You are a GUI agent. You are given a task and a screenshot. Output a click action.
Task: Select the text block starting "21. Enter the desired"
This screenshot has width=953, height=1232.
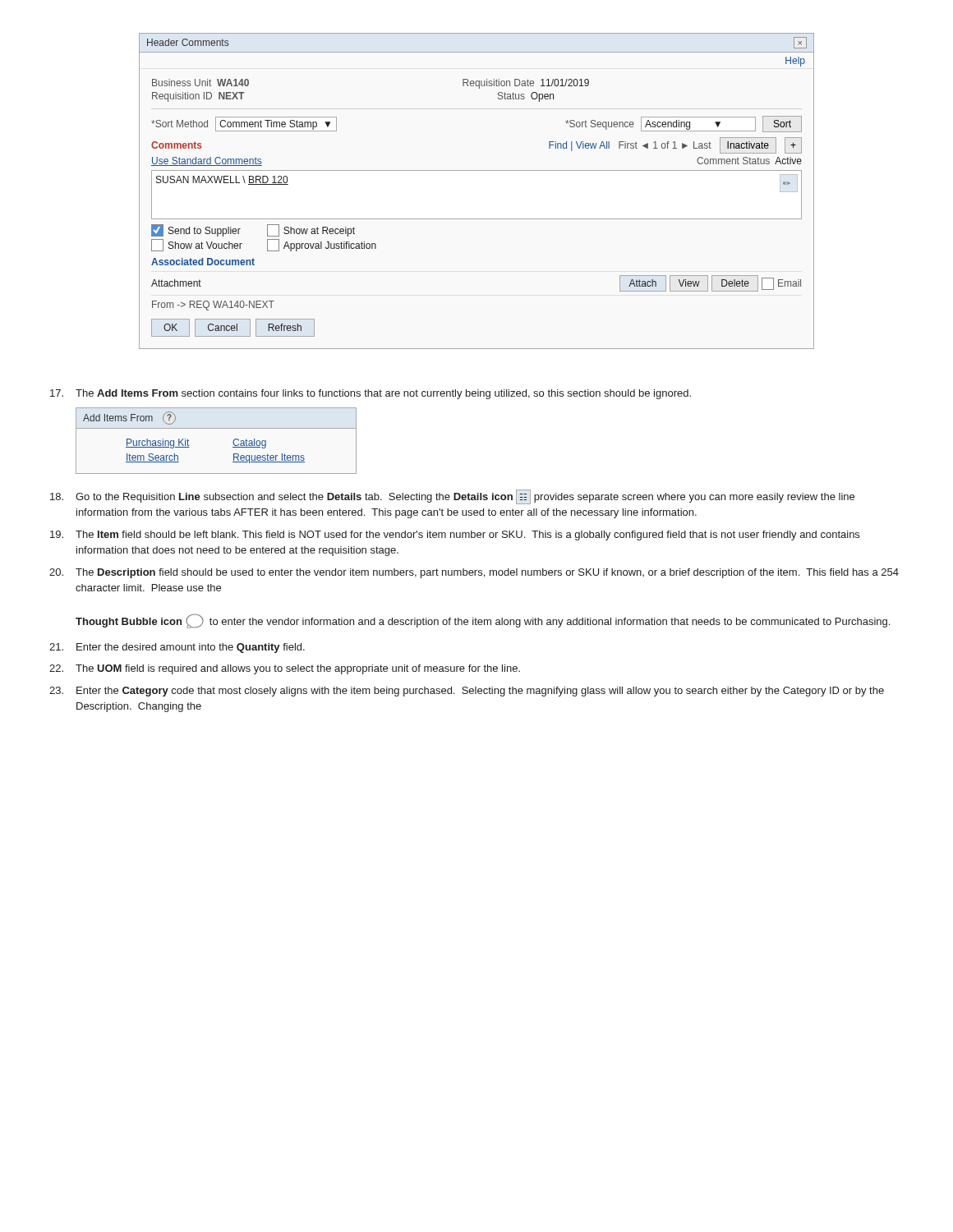(177, 648)
